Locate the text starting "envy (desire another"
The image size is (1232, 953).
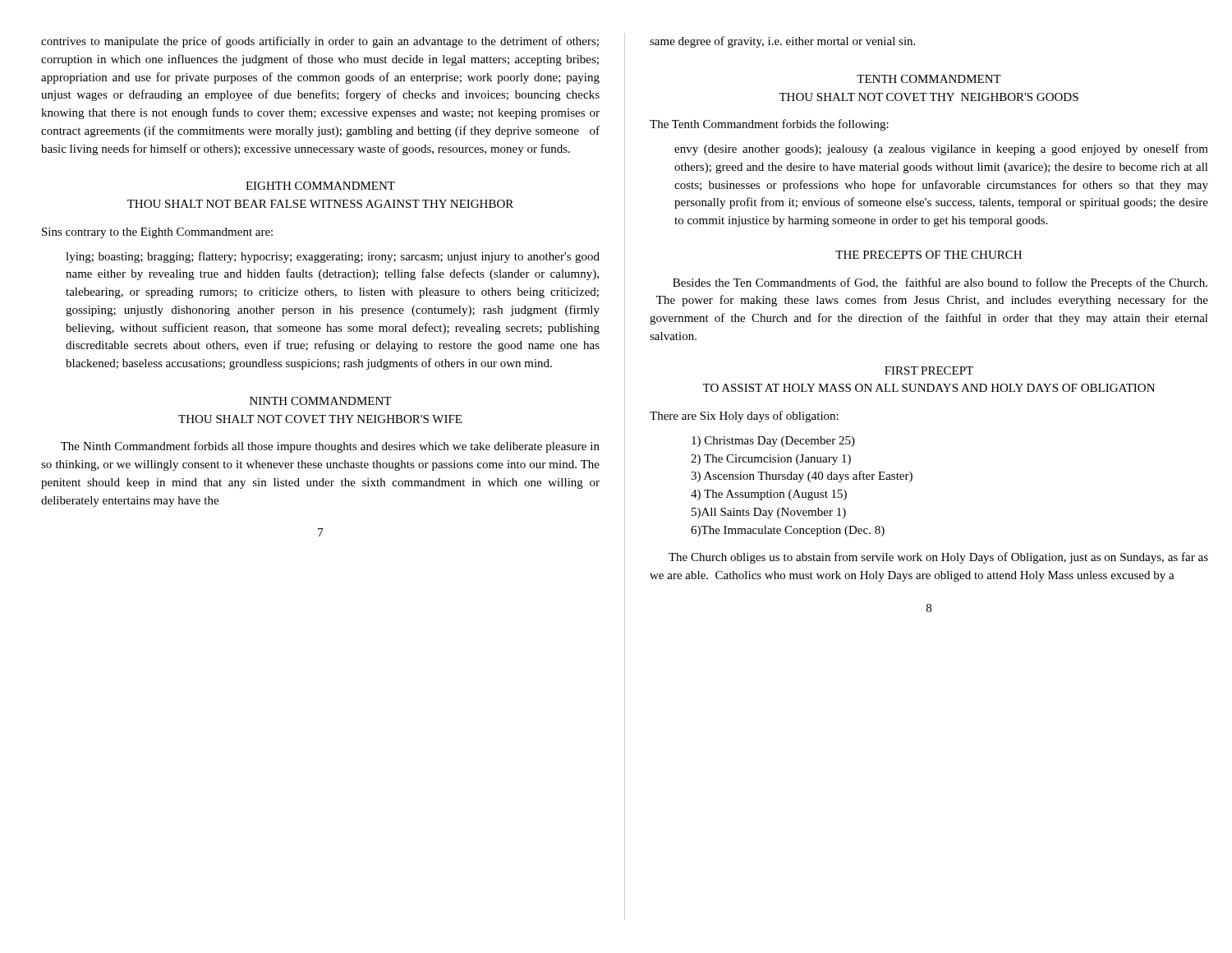pyautogui.click(x=941, y=185)
